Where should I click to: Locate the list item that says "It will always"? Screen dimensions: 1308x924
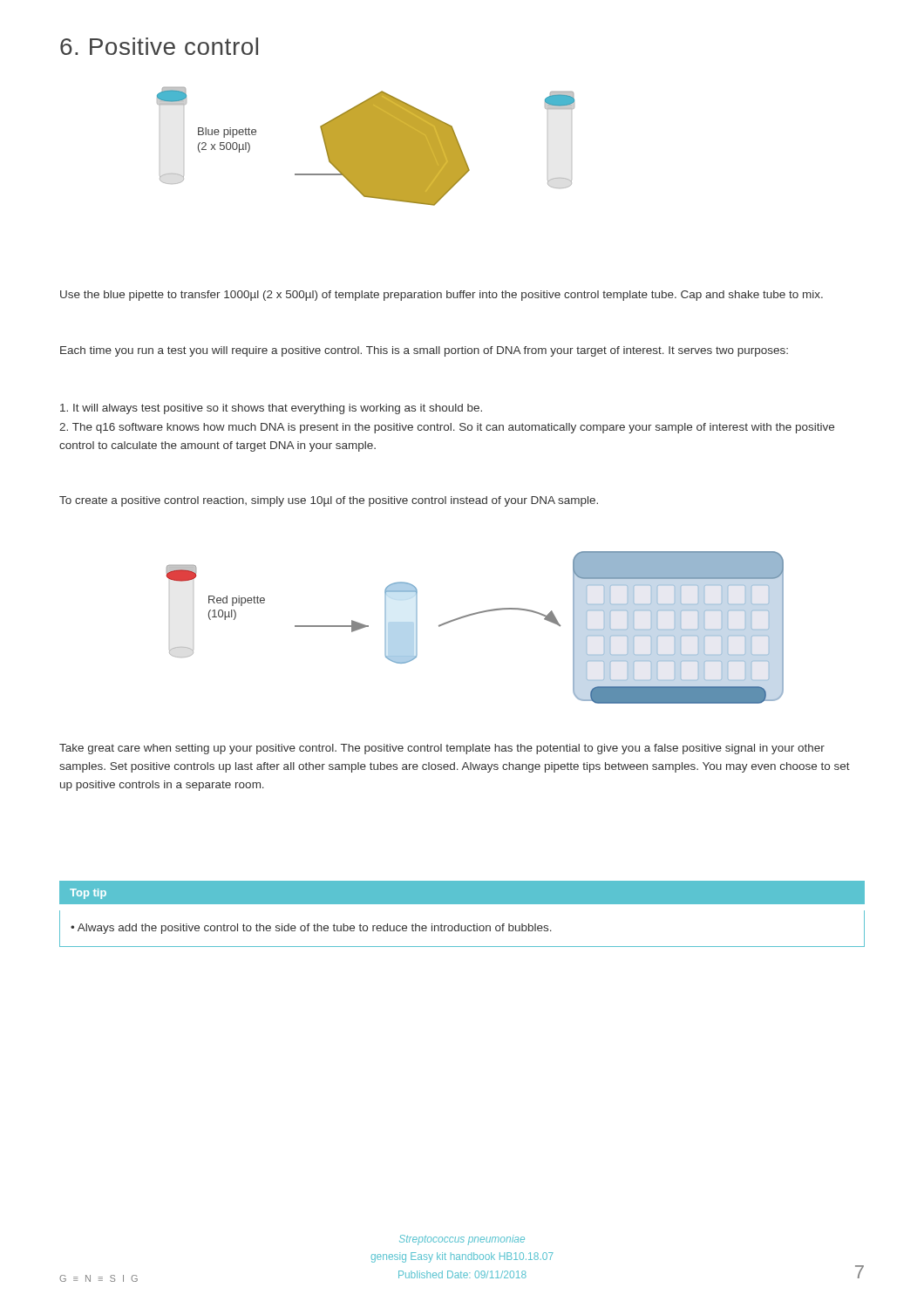click(271, 408)
